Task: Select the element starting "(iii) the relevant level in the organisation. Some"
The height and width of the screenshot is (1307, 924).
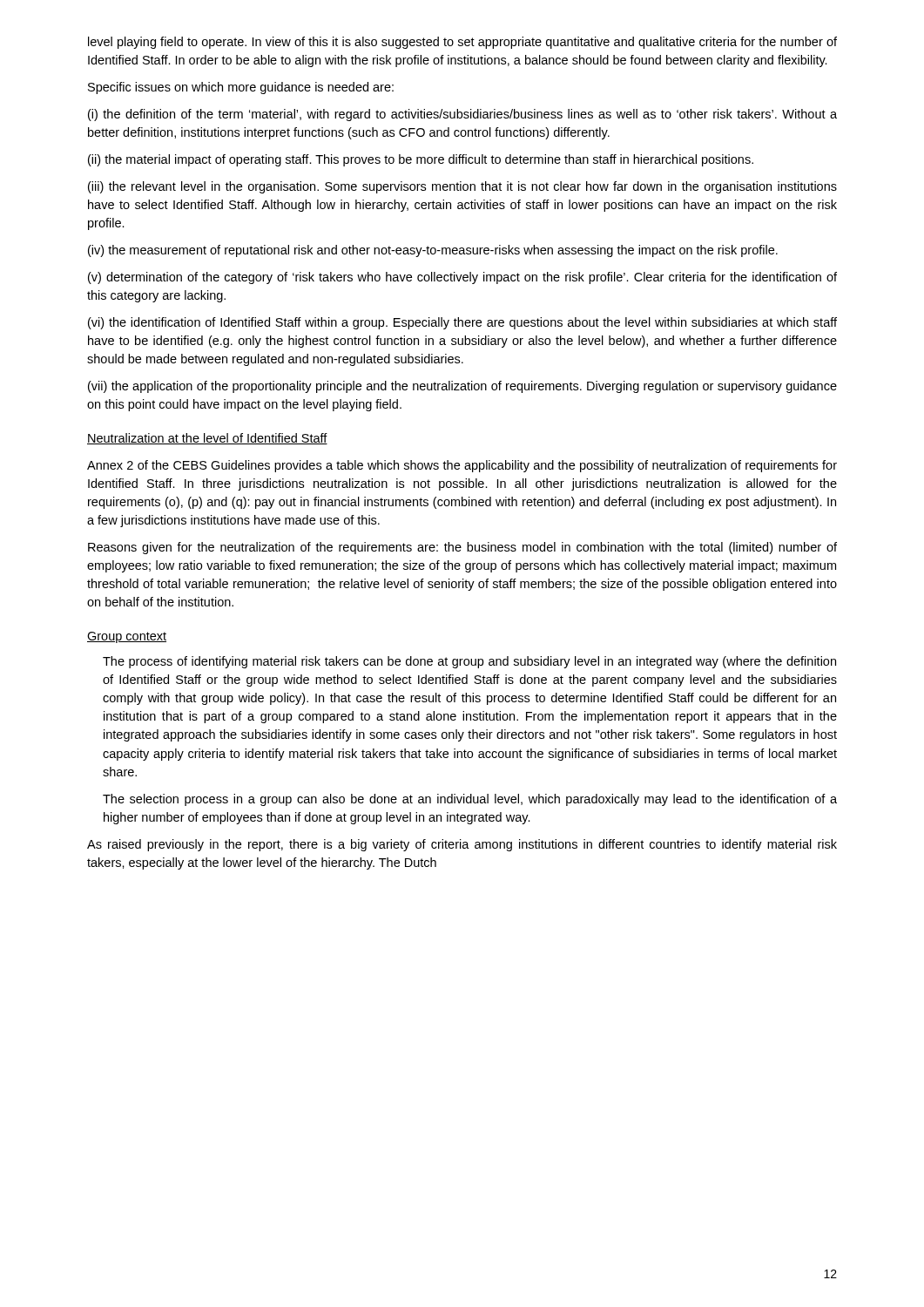Action: (462, 205)
